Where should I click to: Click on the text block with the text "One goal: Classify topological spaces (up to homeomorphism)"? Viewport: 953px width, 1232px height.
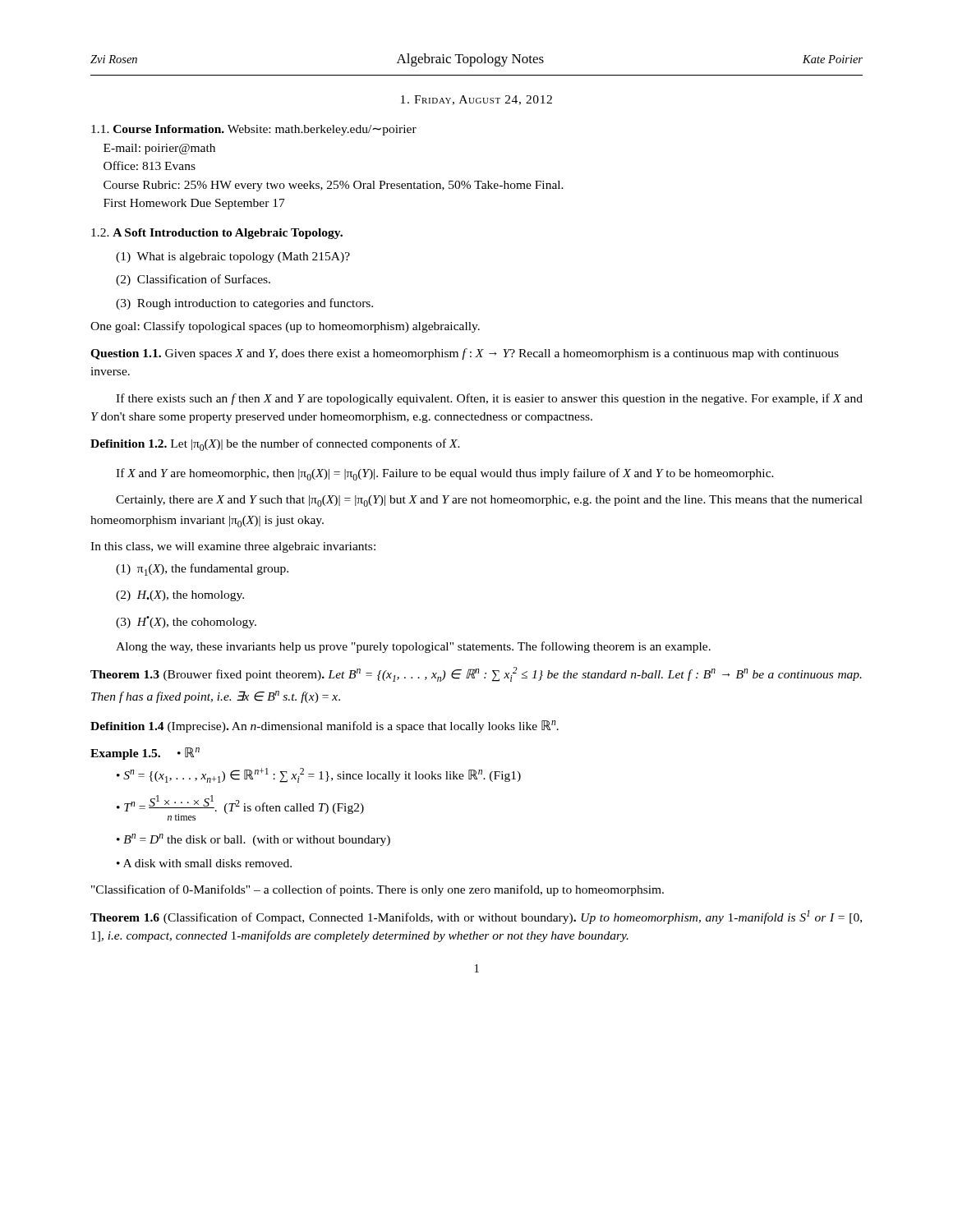pos(285,326)
